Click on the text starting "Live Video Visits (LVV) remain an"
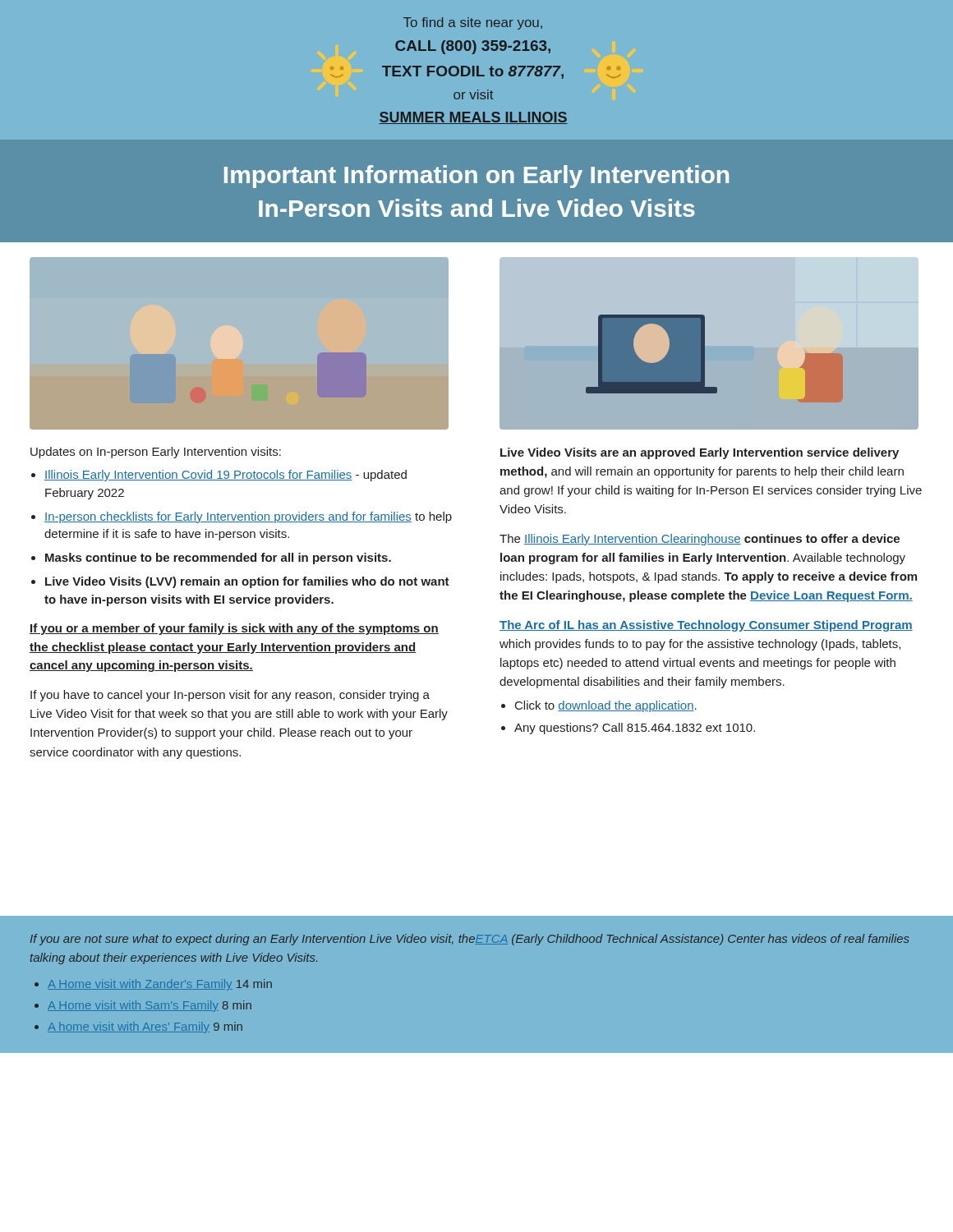The width and height of the screenshot is (953, 1232). (x=247, y=590)
